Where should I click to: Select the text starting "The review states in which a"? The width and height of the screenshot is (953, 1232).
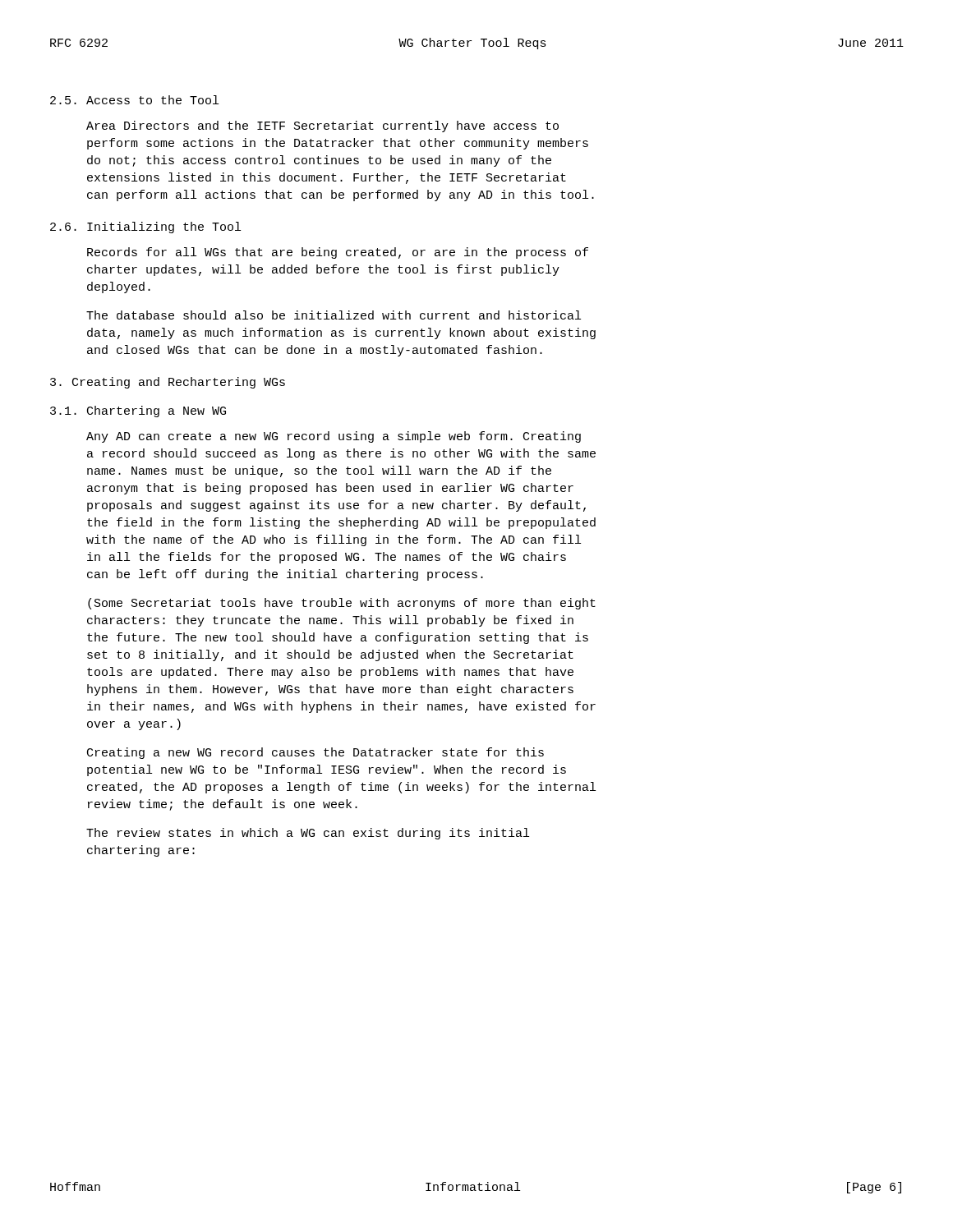[x=495, y=843]
